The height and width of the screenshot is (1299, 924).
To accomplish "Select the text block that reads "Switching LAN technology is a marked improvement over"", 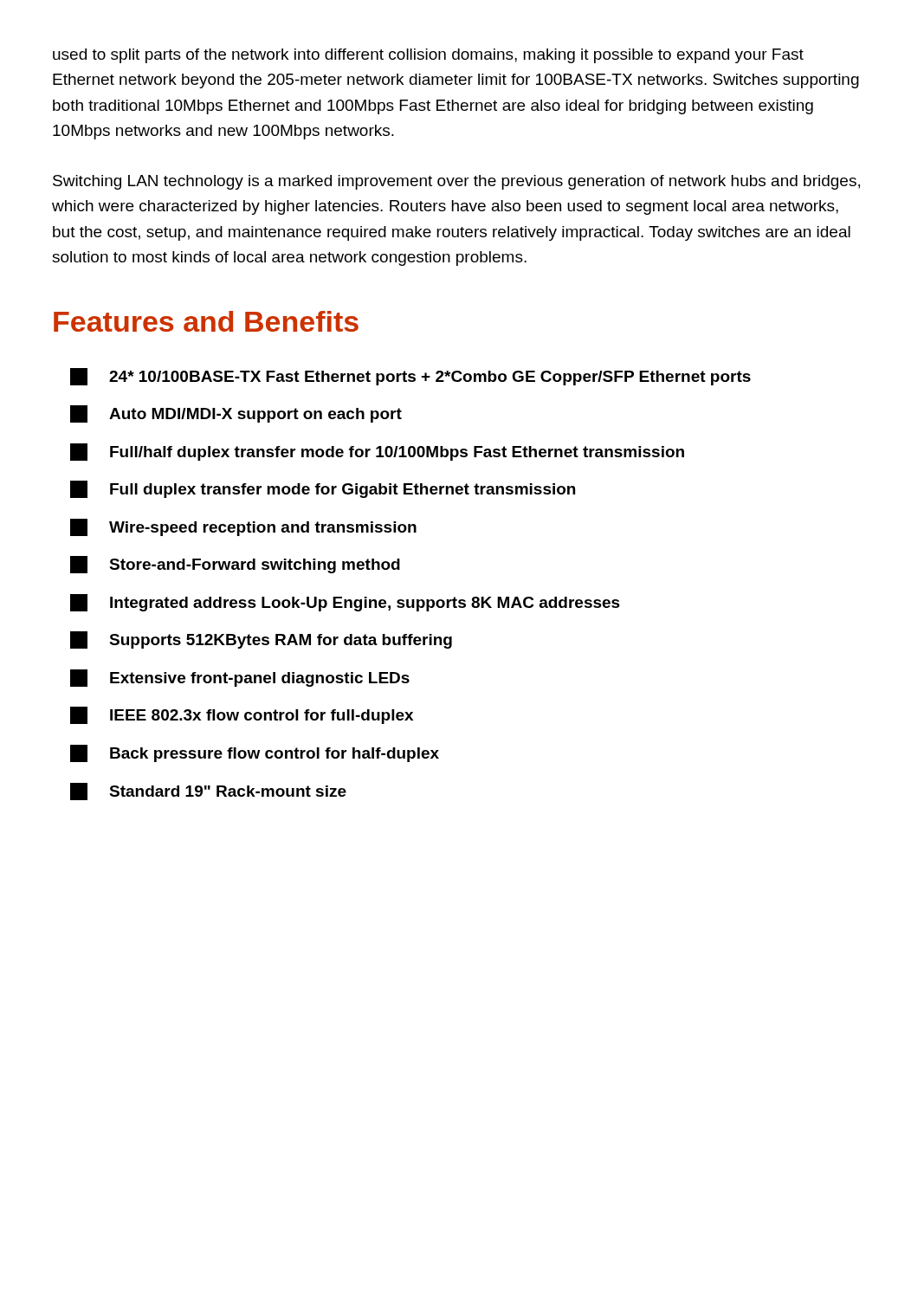I will coord(457,219).
